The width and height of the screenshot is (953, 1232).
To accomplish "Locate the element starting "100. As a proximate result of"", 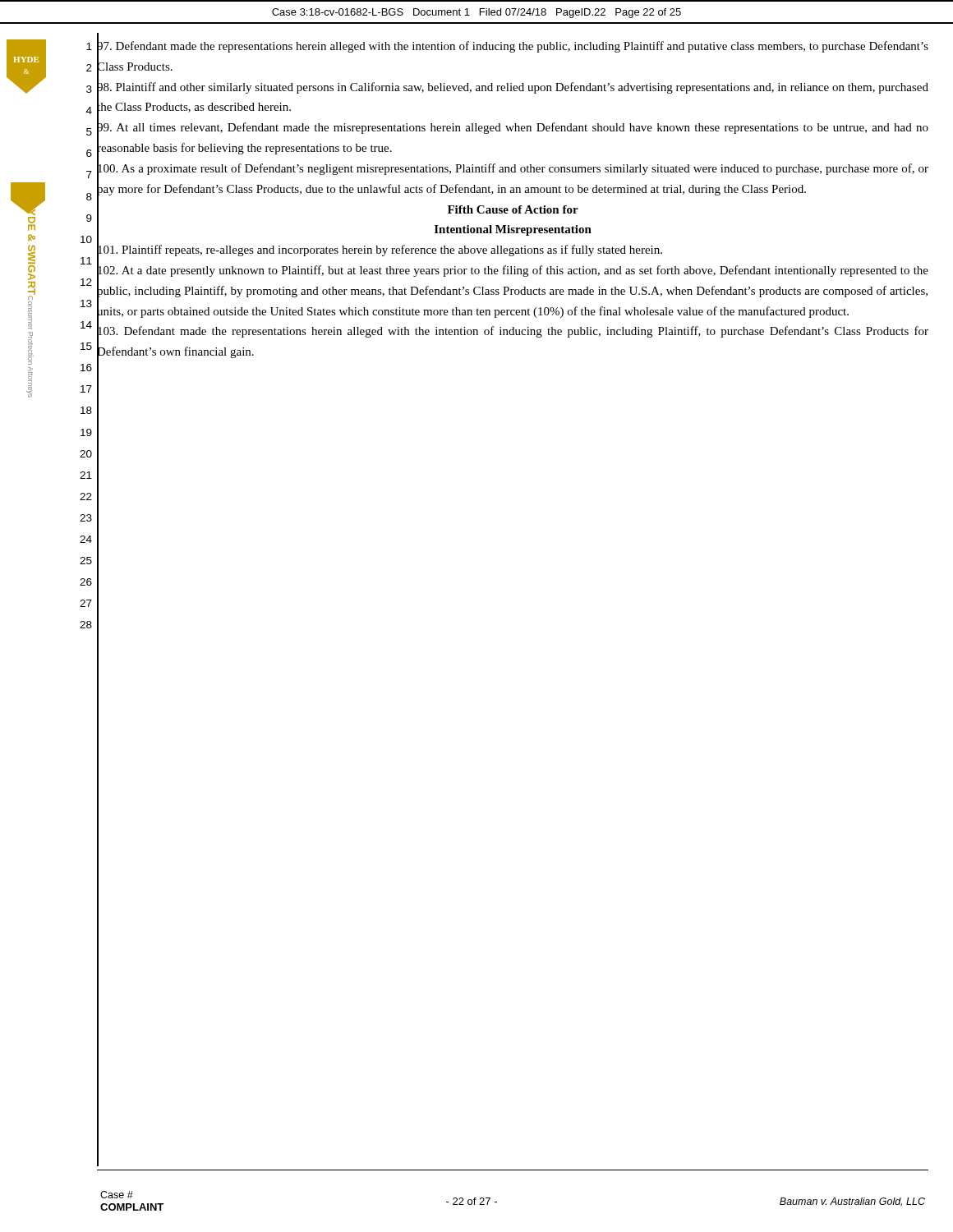I will point(513,179).
